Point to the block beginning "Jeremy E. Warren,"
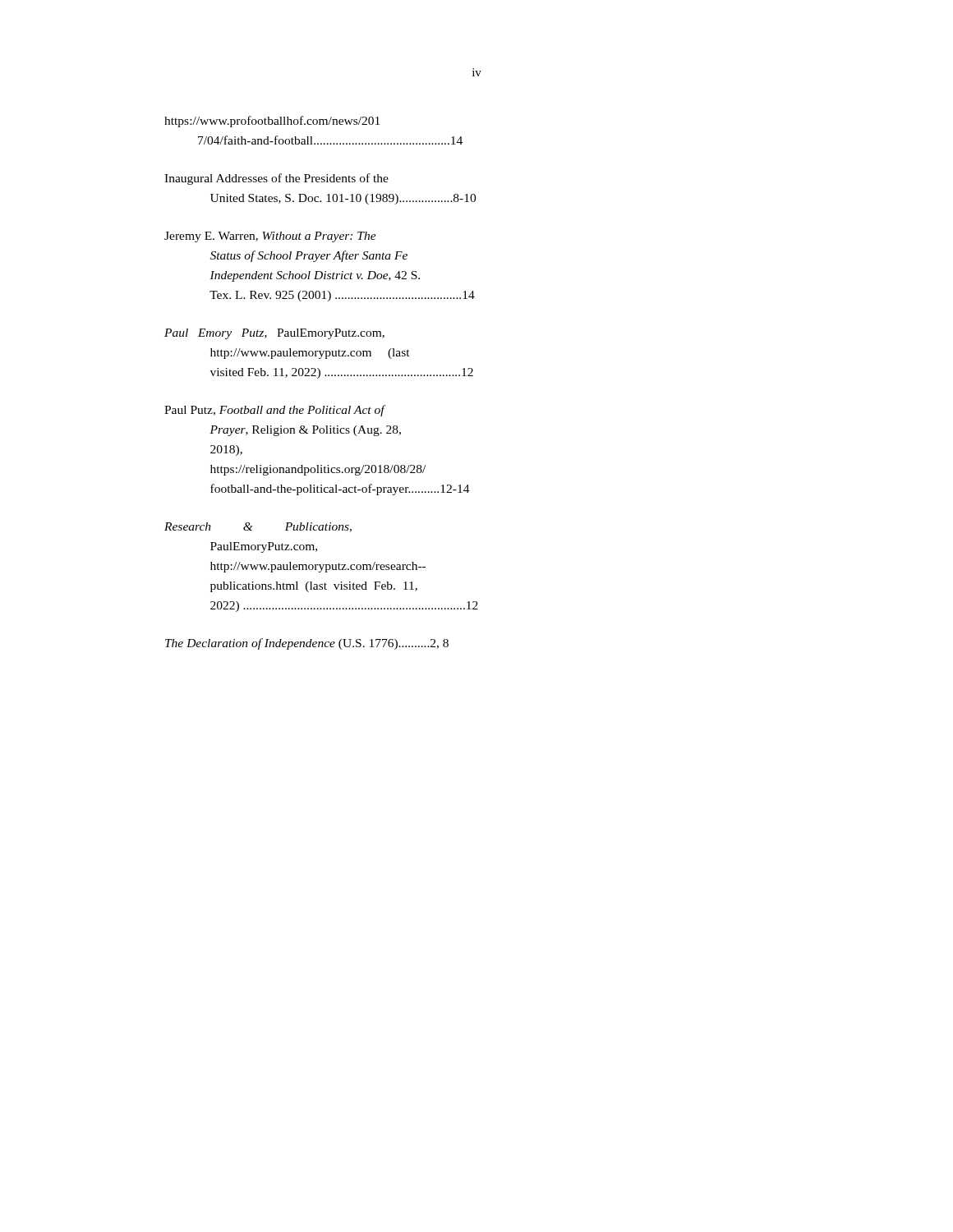 pyautogui.click(x=270, y=237)
